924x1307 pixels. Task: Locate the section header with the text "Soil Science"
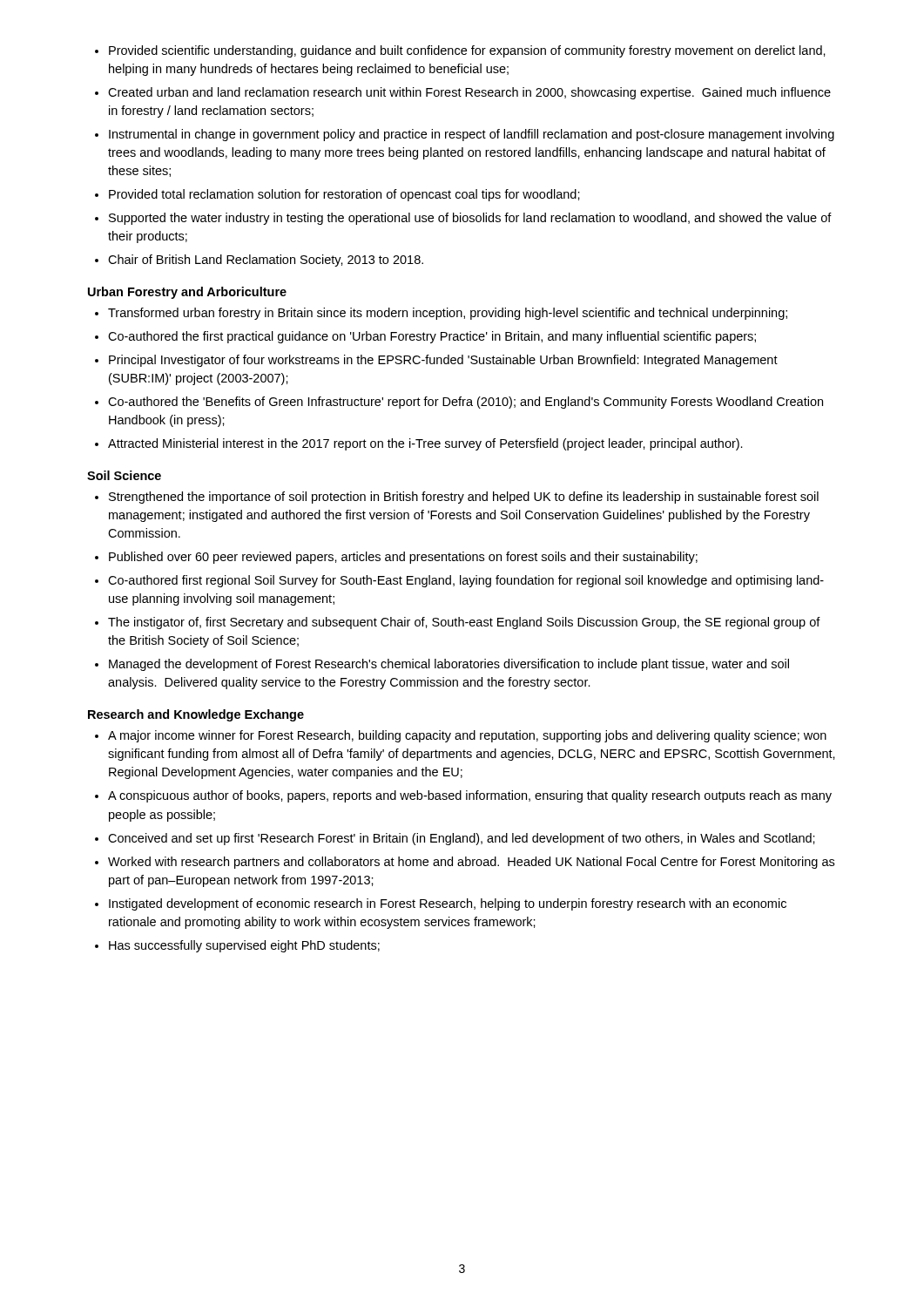pyautogui.click(x=124, y=476)
